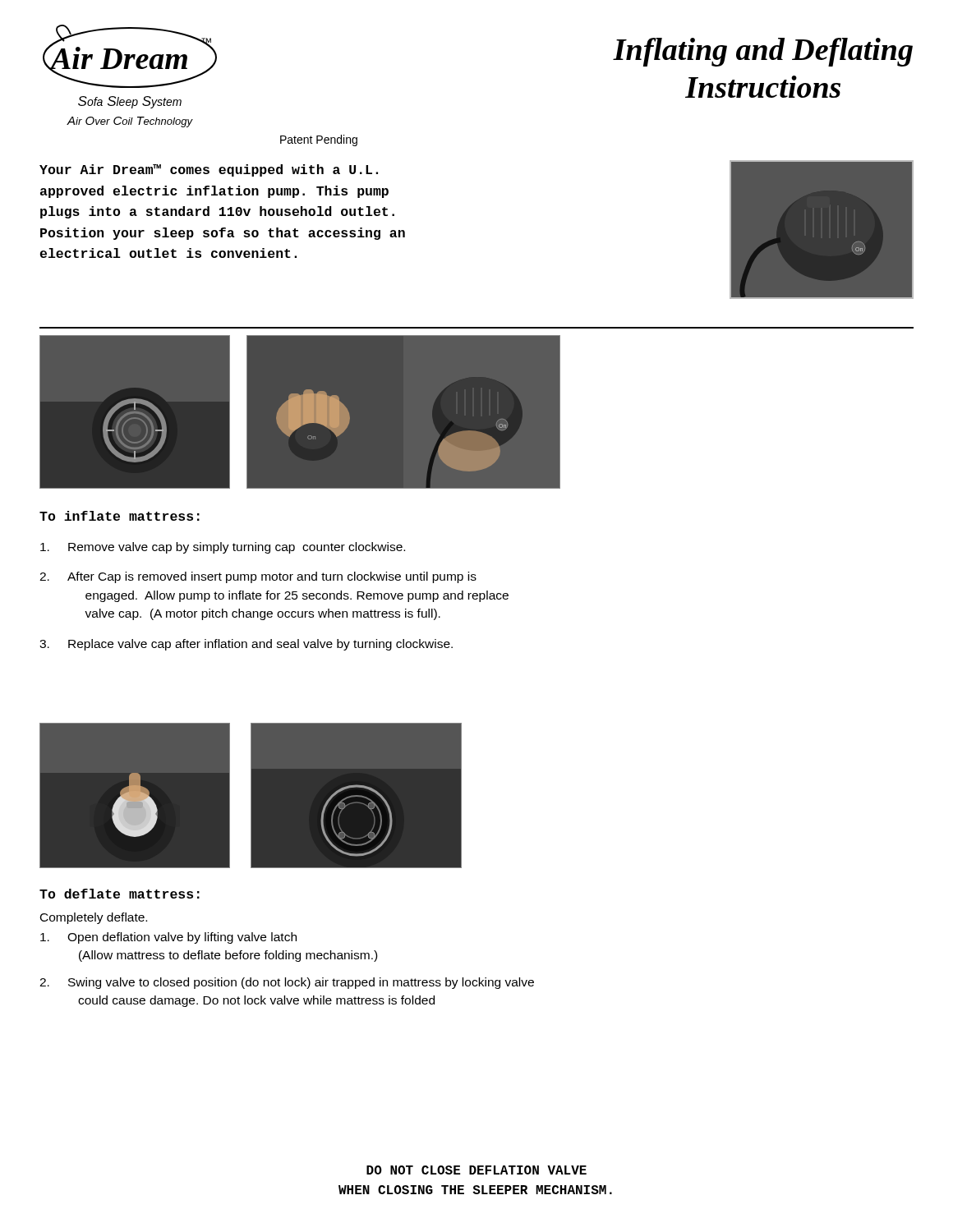Locate the list item that says "2. Swing valve to"
Screen dimensions: 1232x953
click(287, 992)
